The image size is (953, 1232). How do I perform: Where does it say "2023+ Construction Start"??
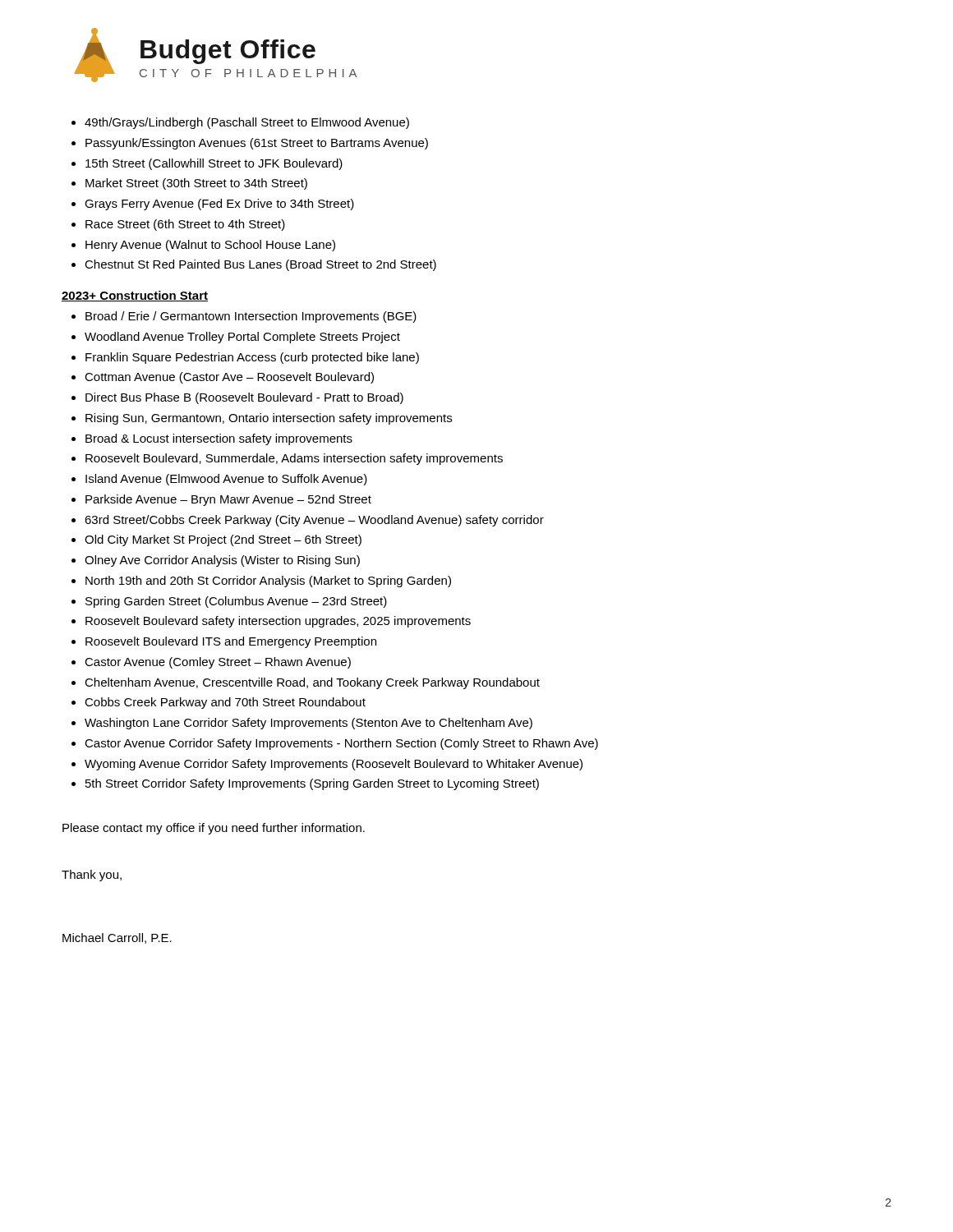pyautogui.click(x=135, y=295)
